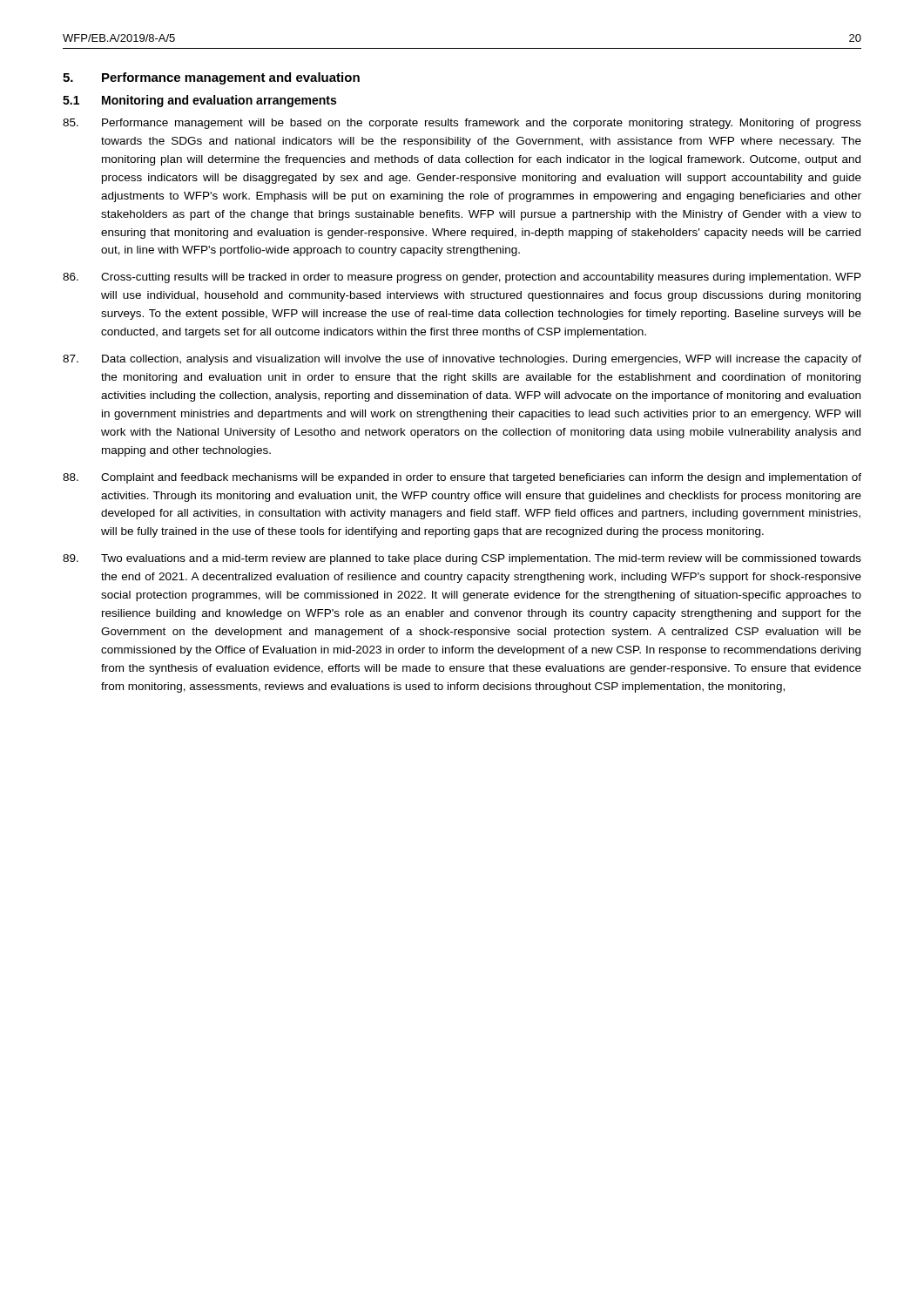Click the passage that begins "Complaint and feedback mechanisms will be expanded in"
Viewport: 924px width, 1307px height.
tap(462, 505)
